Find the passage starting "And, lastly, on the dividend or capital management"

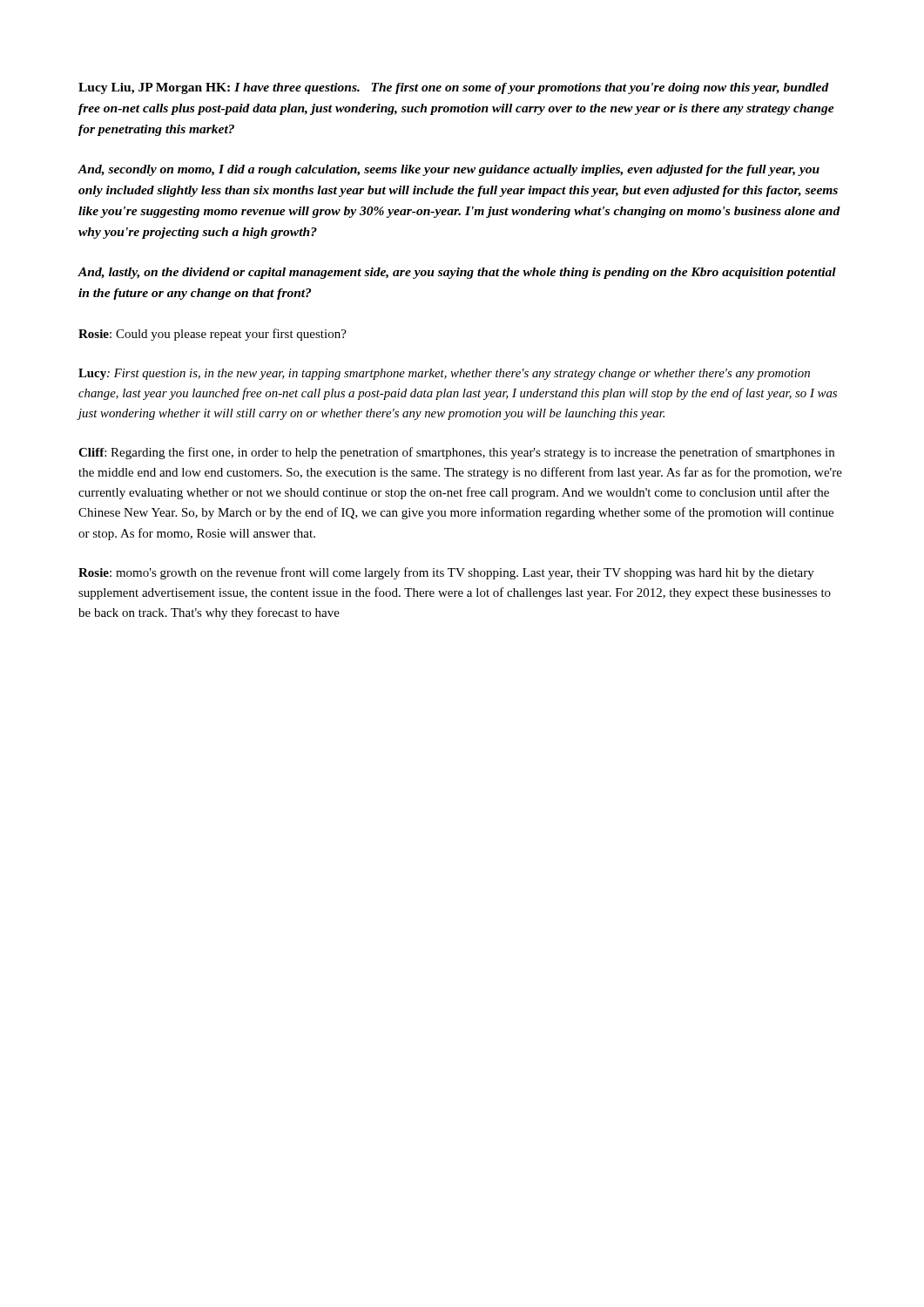pos(462,282)
